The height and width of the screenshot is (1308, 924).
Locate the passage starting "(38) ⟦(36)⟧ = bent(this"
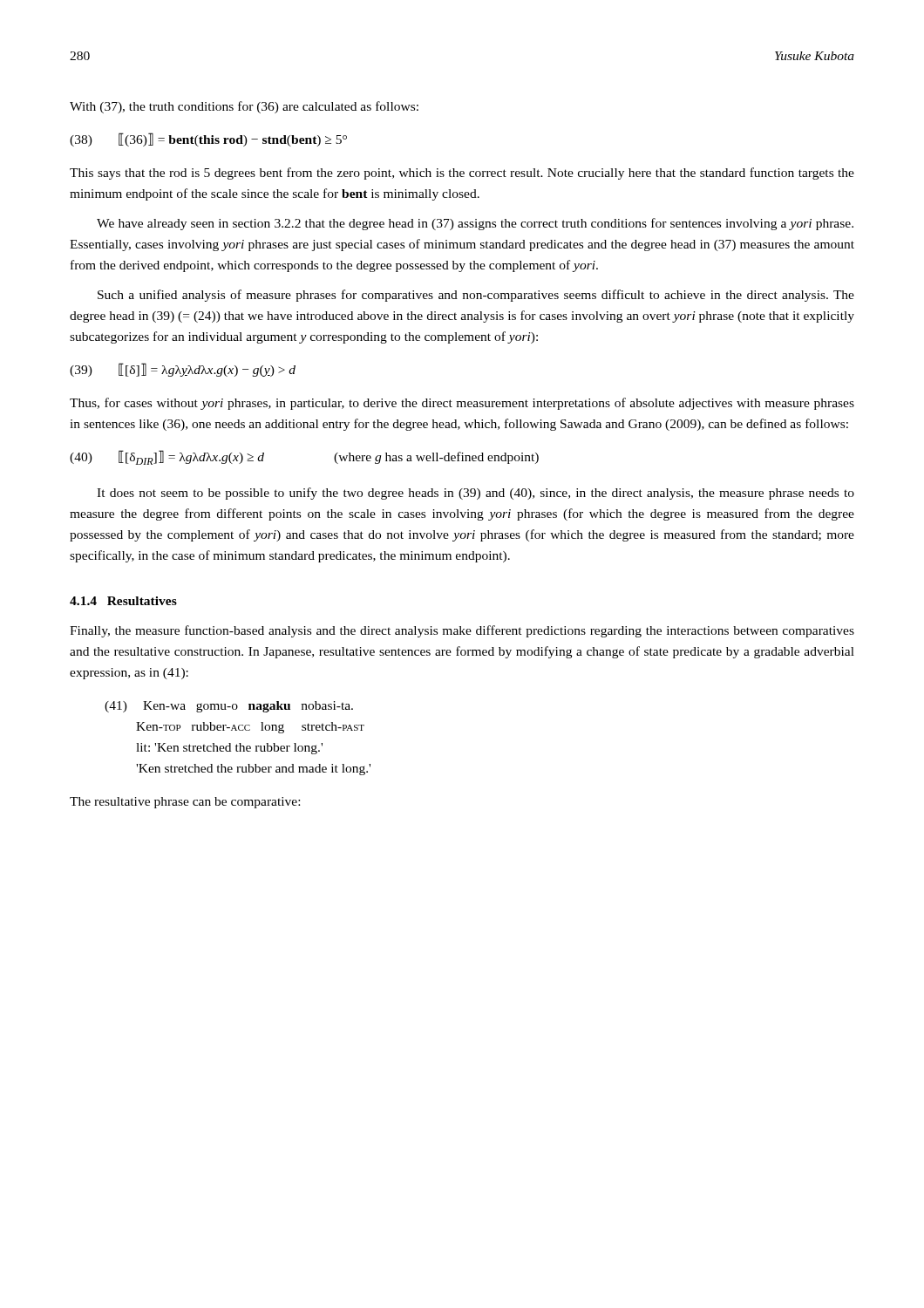pos(209,140)
